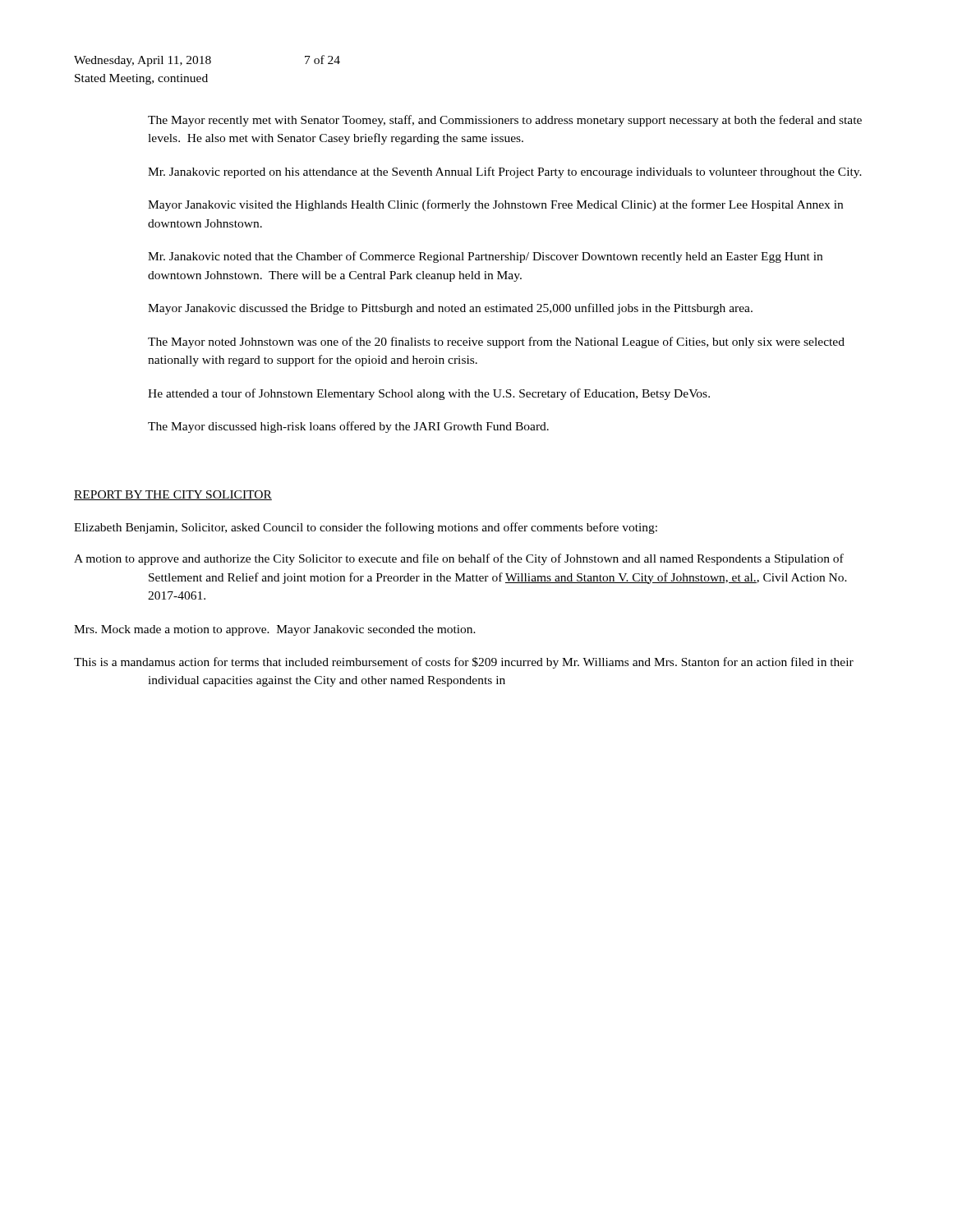Locate the text block that says "Mayor Janakovic visited the Highlands"
The height and width of the screenshot is (1232, 953).
point(496,214)
